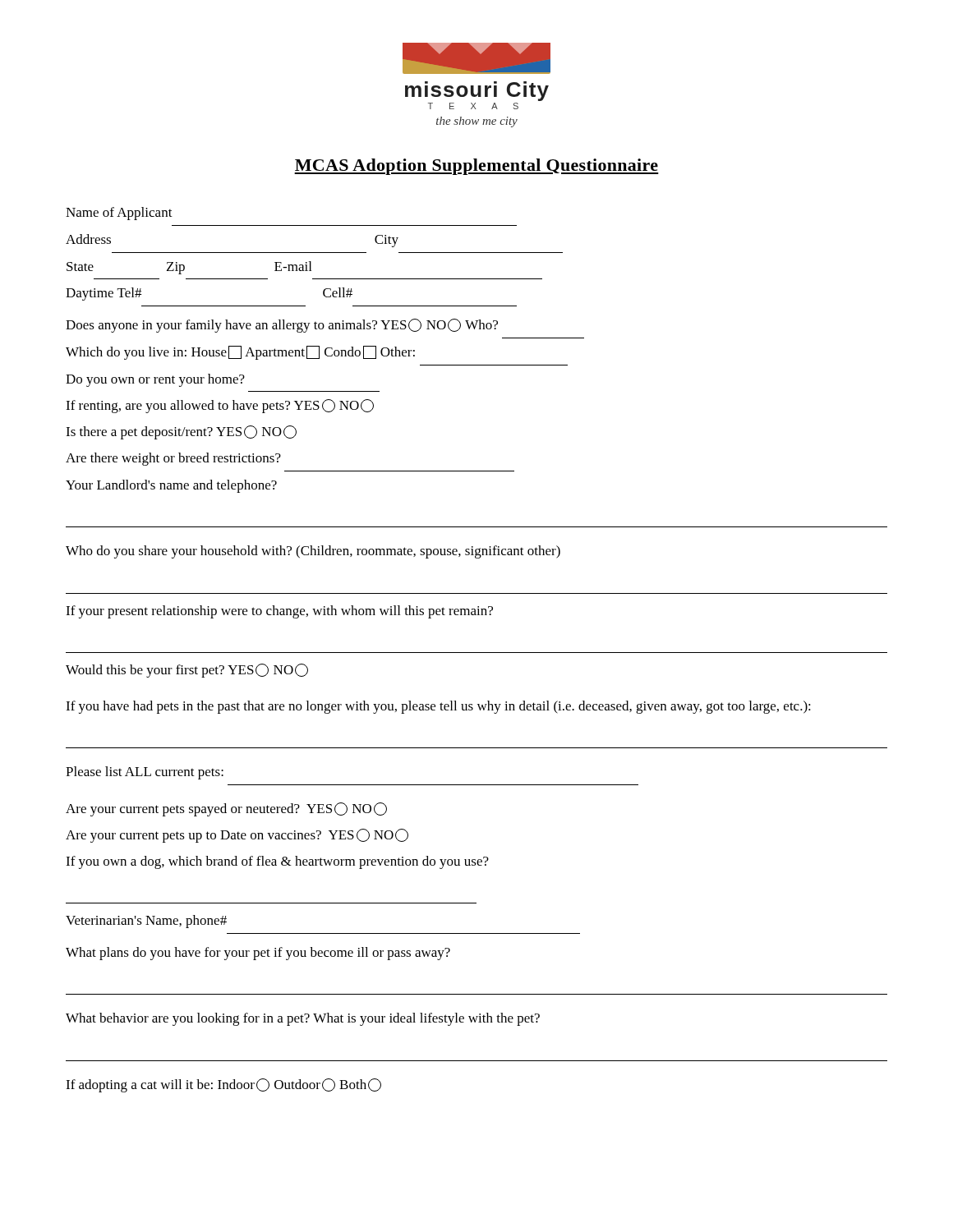Find the text containing "Would this be your first pet? YES NO"
Viewport: 953px width, 1232px height.
click(x=187, y=670)
